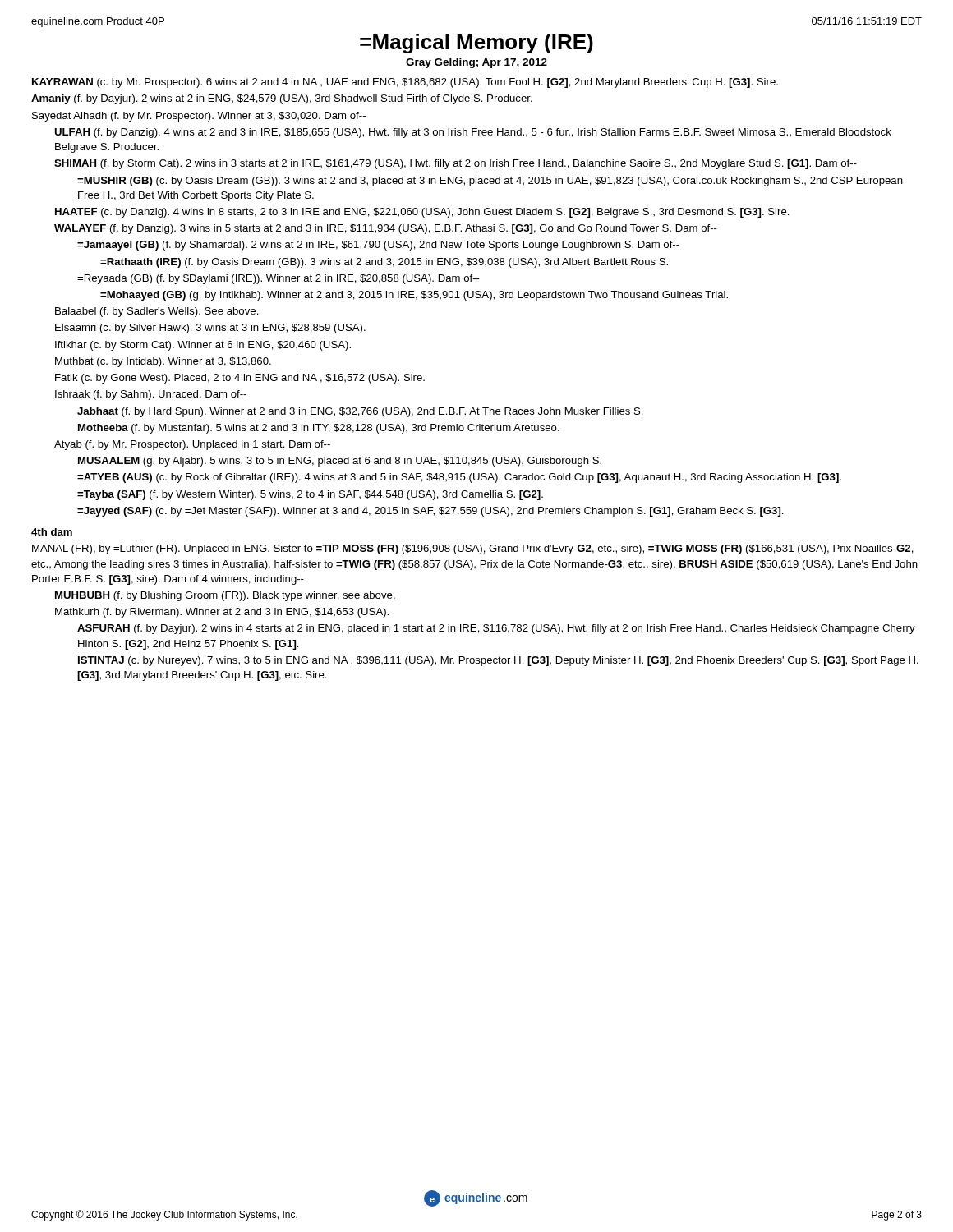Image resolution: width=953 pixels, height=1232 pixels.
Task: Point to the block starting "Gray Gelding; Apr"
Action: point(476,62)
